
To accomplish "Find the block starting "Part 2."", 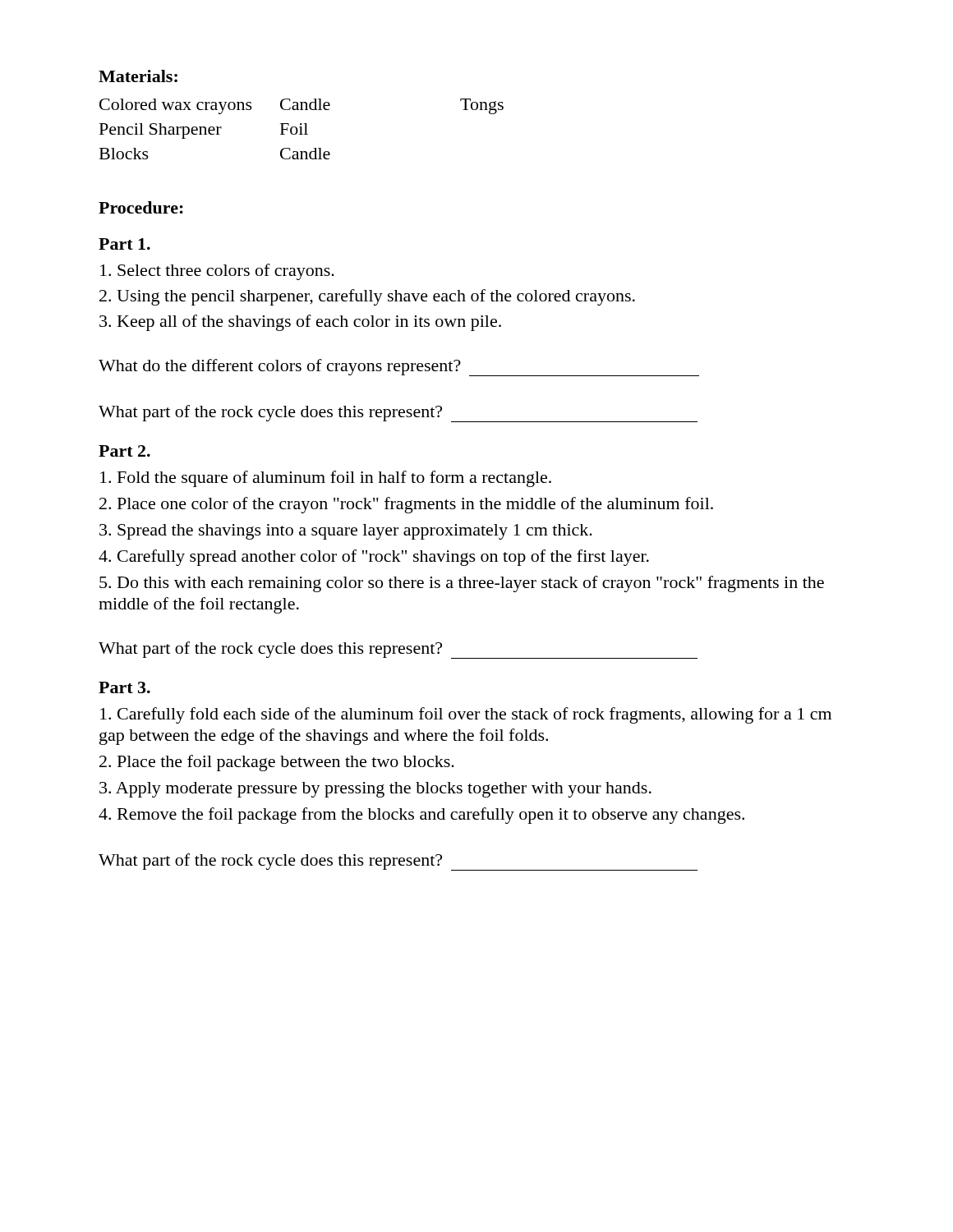I will click(x=125, y=450).
